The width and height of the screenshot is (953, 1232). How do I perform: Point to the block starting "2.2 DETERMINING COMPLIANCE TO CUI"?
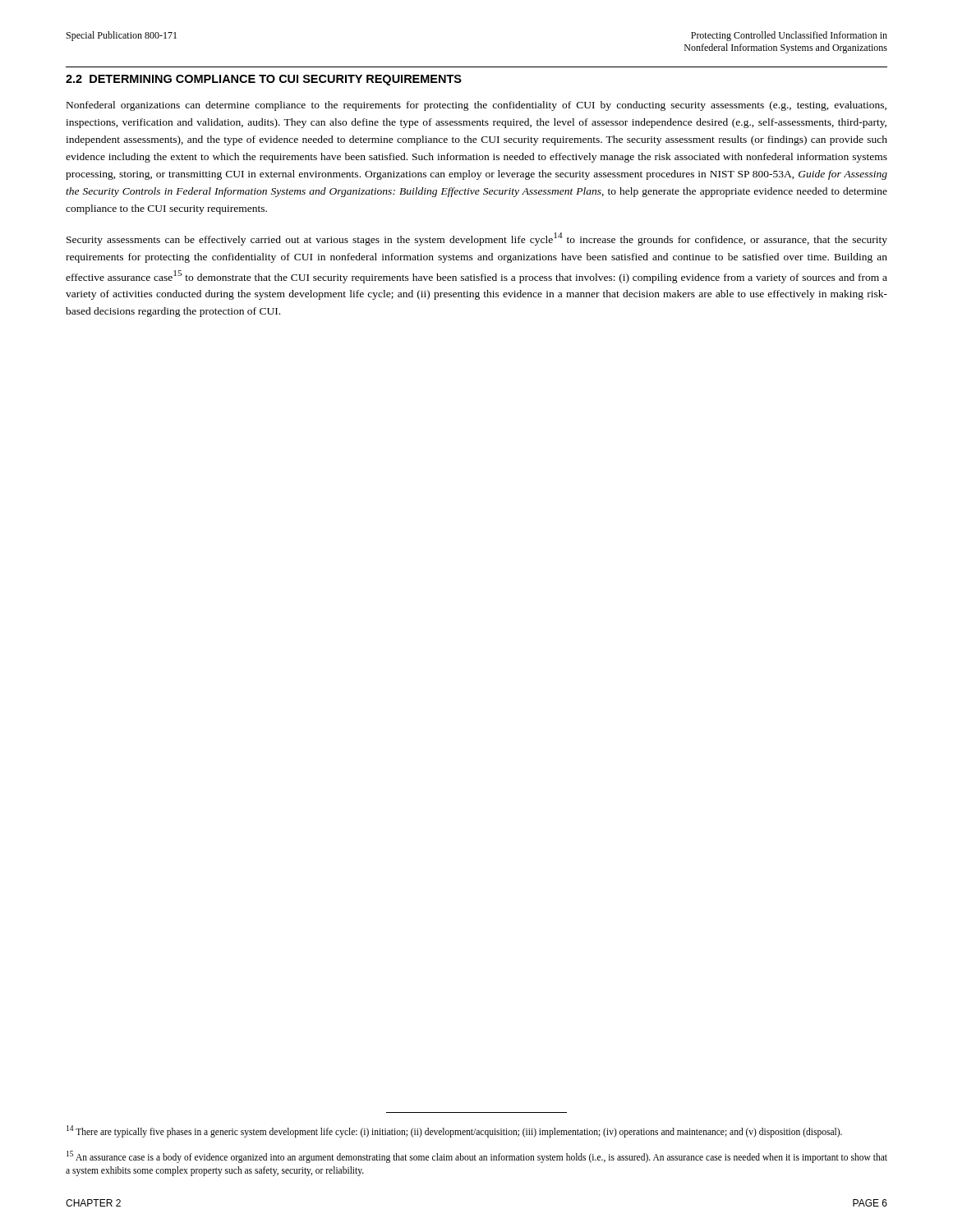pos(264,80)
